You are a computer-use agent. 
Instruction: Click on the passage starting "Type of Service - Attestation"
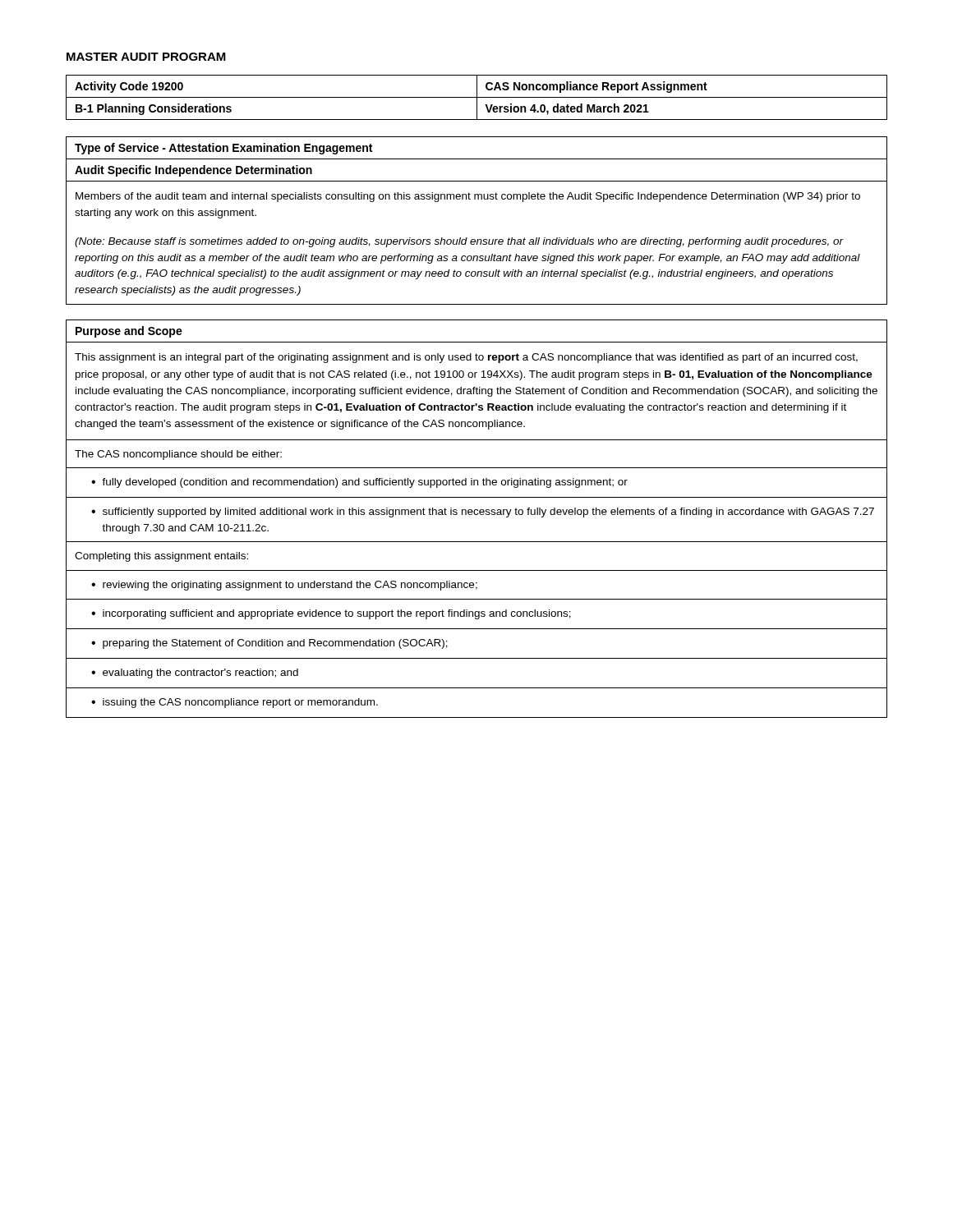tap(224, 148)
